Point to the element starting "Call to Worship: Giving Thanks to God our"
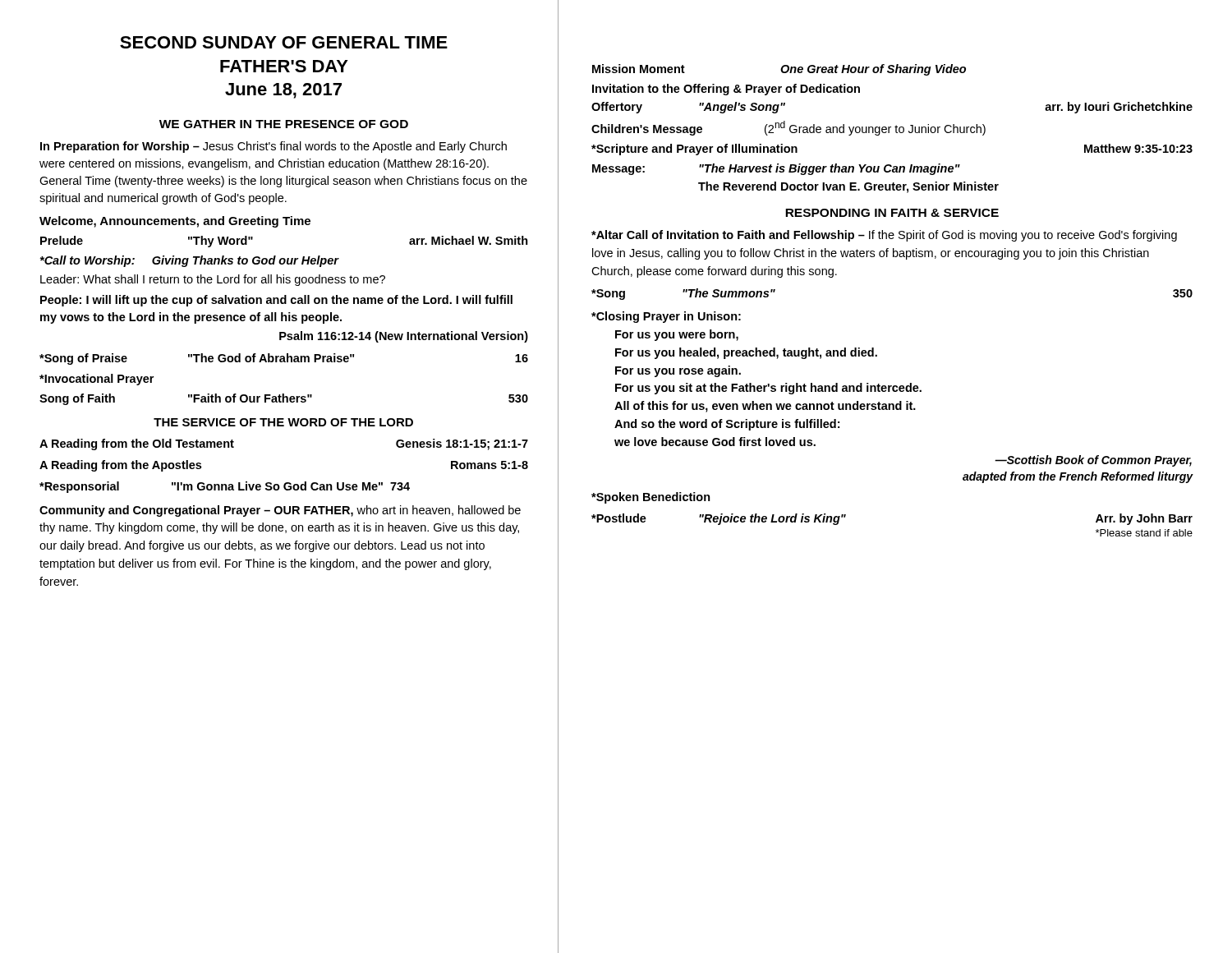The height and width of the screenshot is (953, 1232). tap(284, 299)
